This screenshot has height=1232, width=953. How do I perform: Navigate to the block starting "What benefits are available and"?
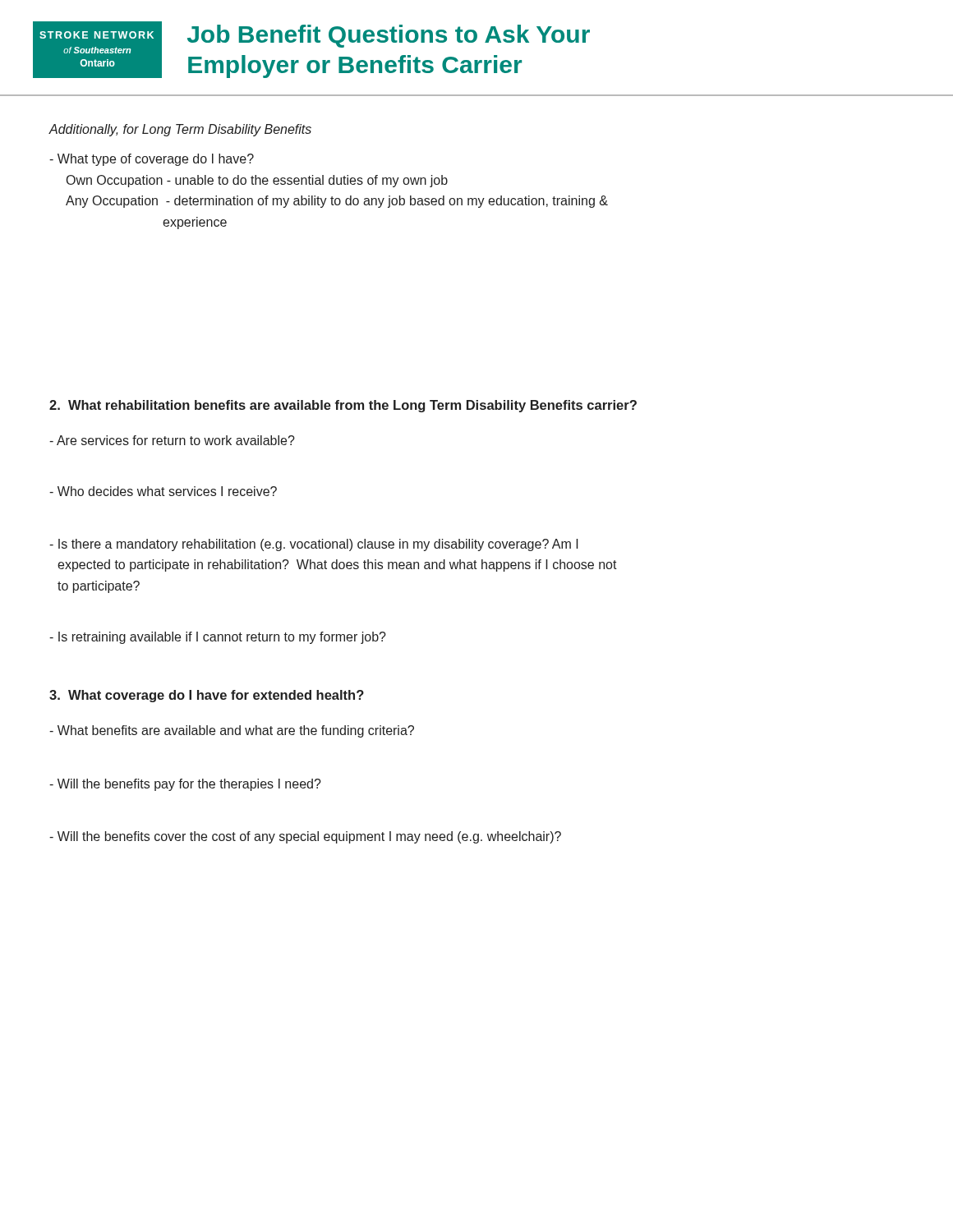click(x=232, y=730)
